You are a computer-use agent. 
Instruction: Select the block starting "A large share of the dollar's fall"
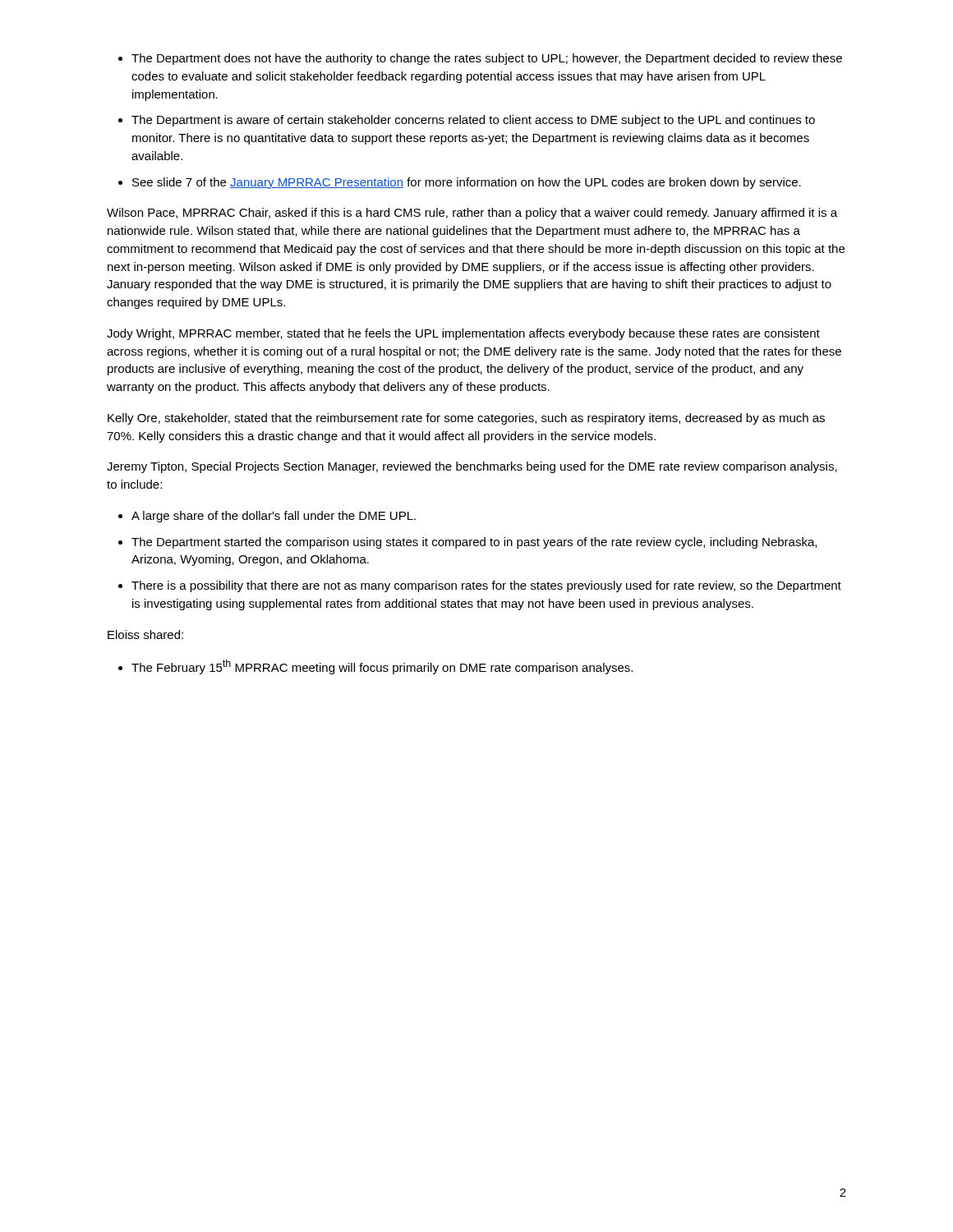274,515
